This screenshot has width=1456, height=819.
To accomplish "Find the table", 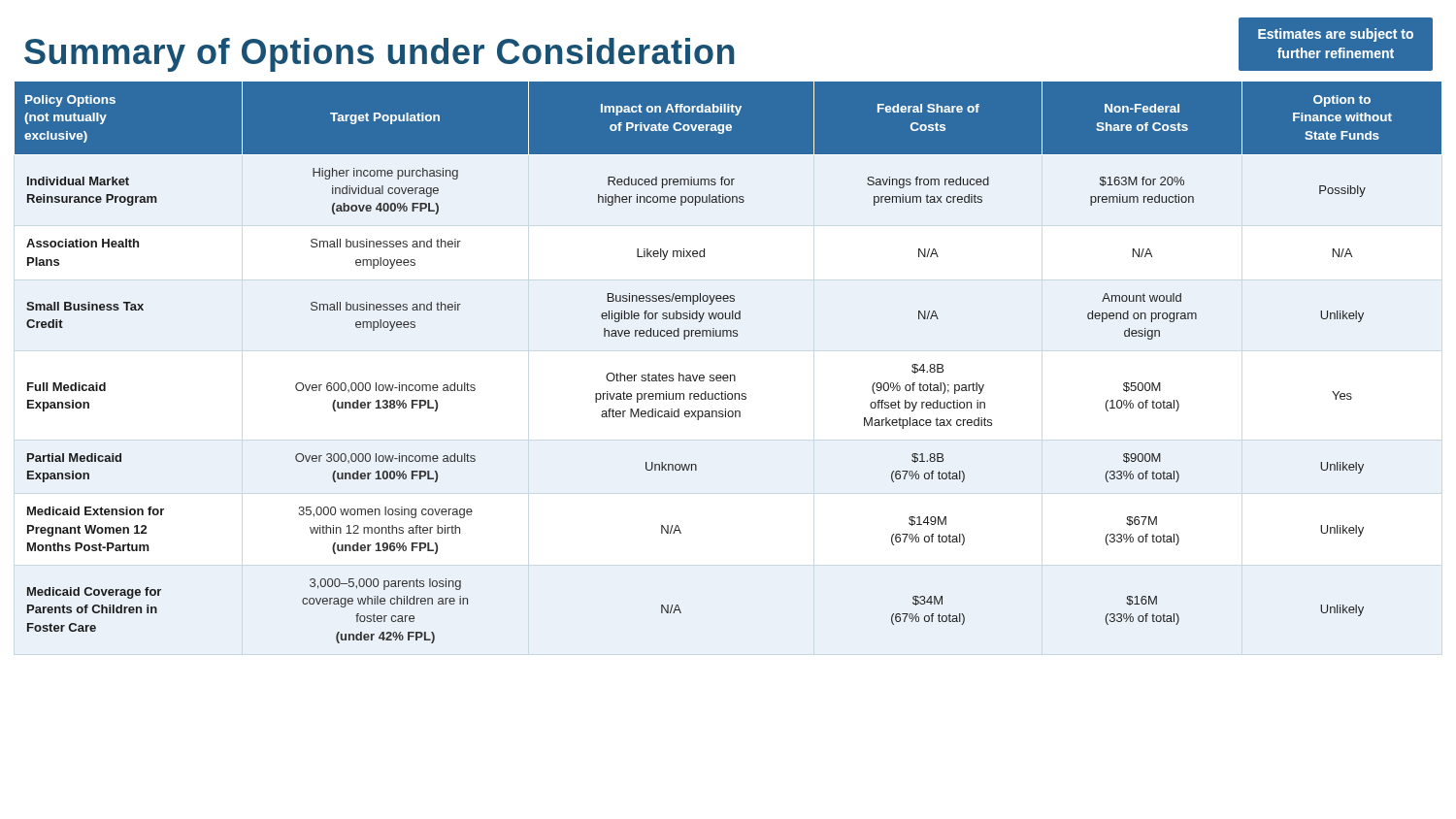I will [728, 368].
